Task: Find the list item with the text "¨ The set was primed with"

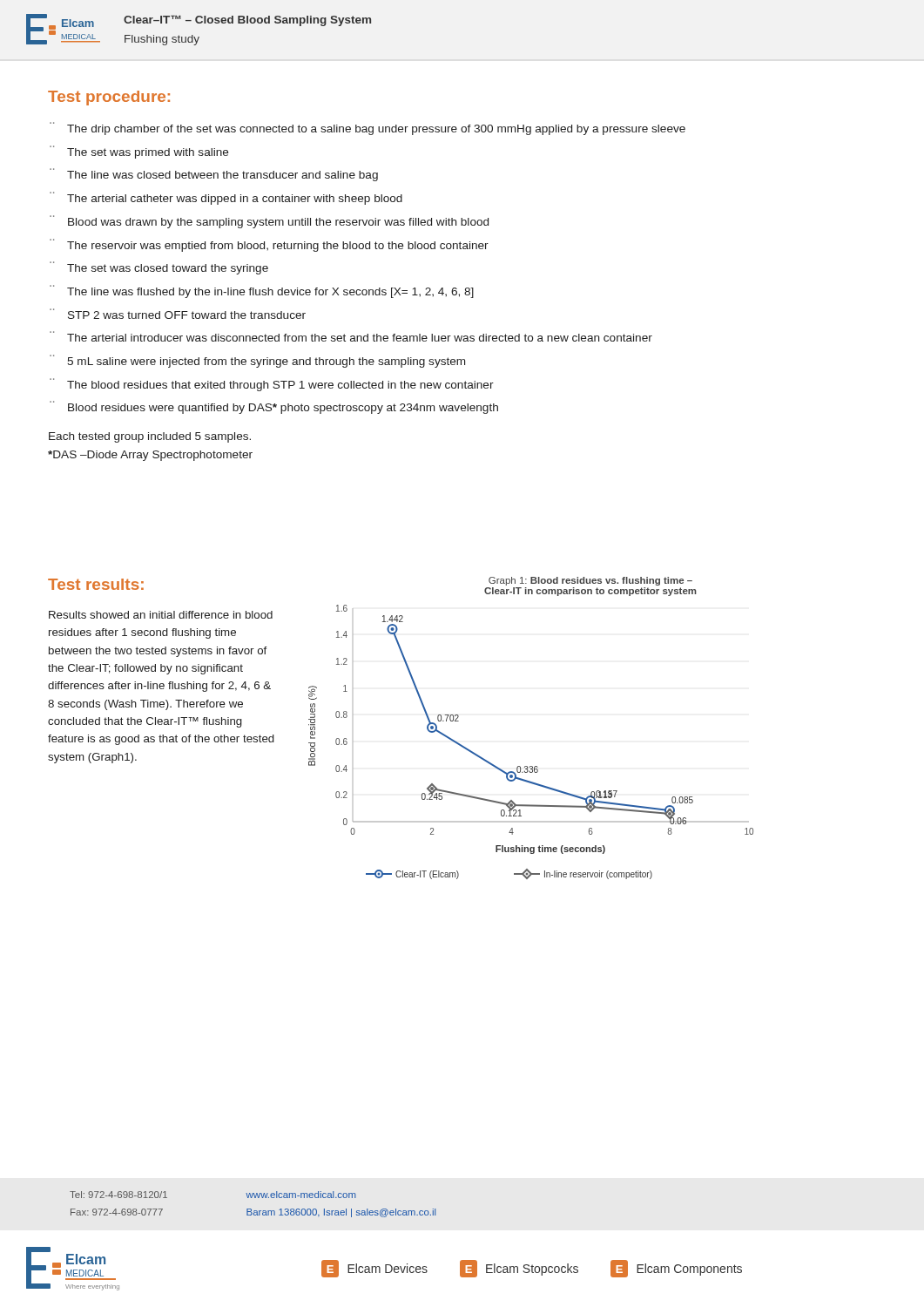Action: click(x=139, y=152)
